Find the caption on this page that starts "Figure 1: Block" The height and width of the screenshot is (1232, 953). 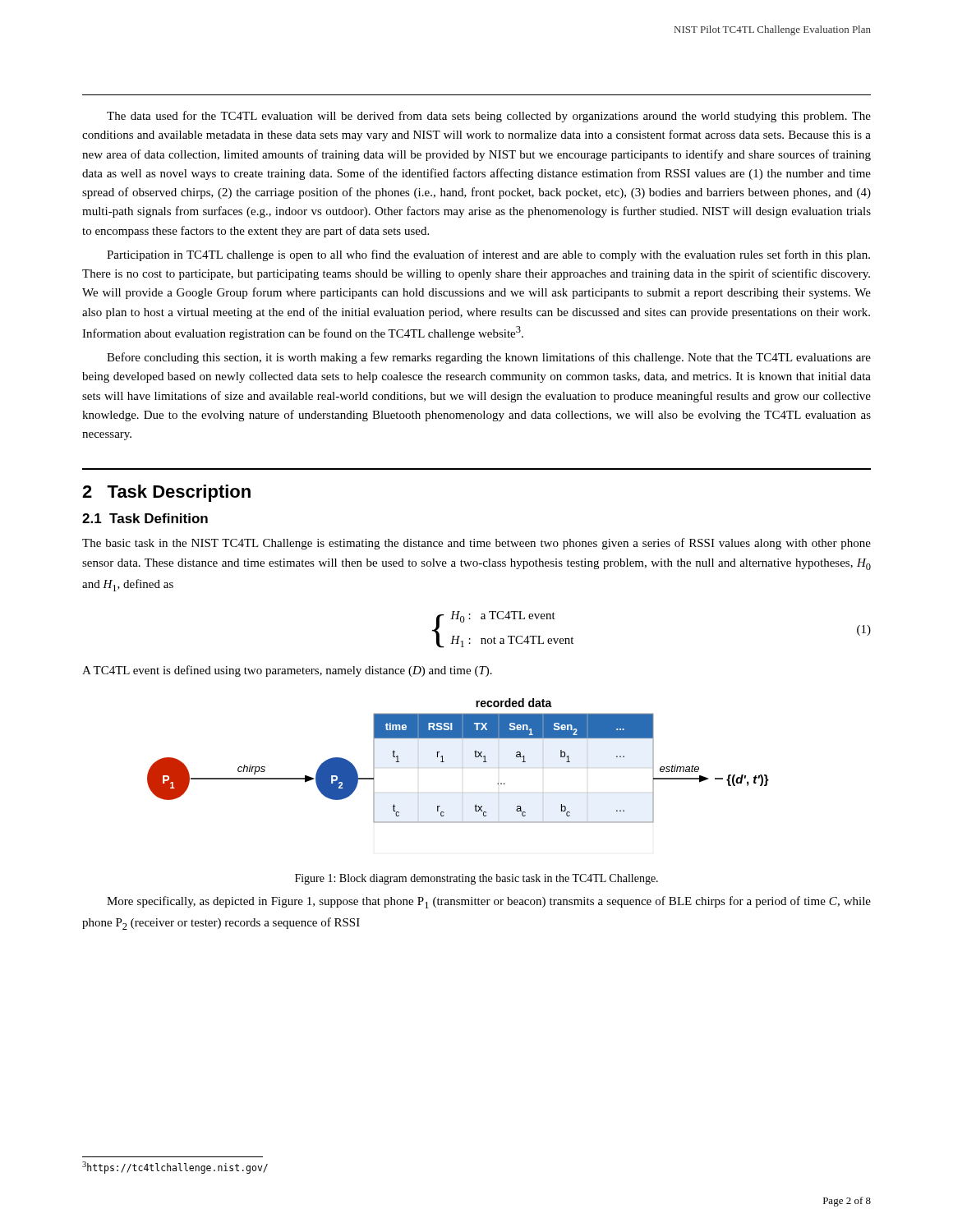476,878
